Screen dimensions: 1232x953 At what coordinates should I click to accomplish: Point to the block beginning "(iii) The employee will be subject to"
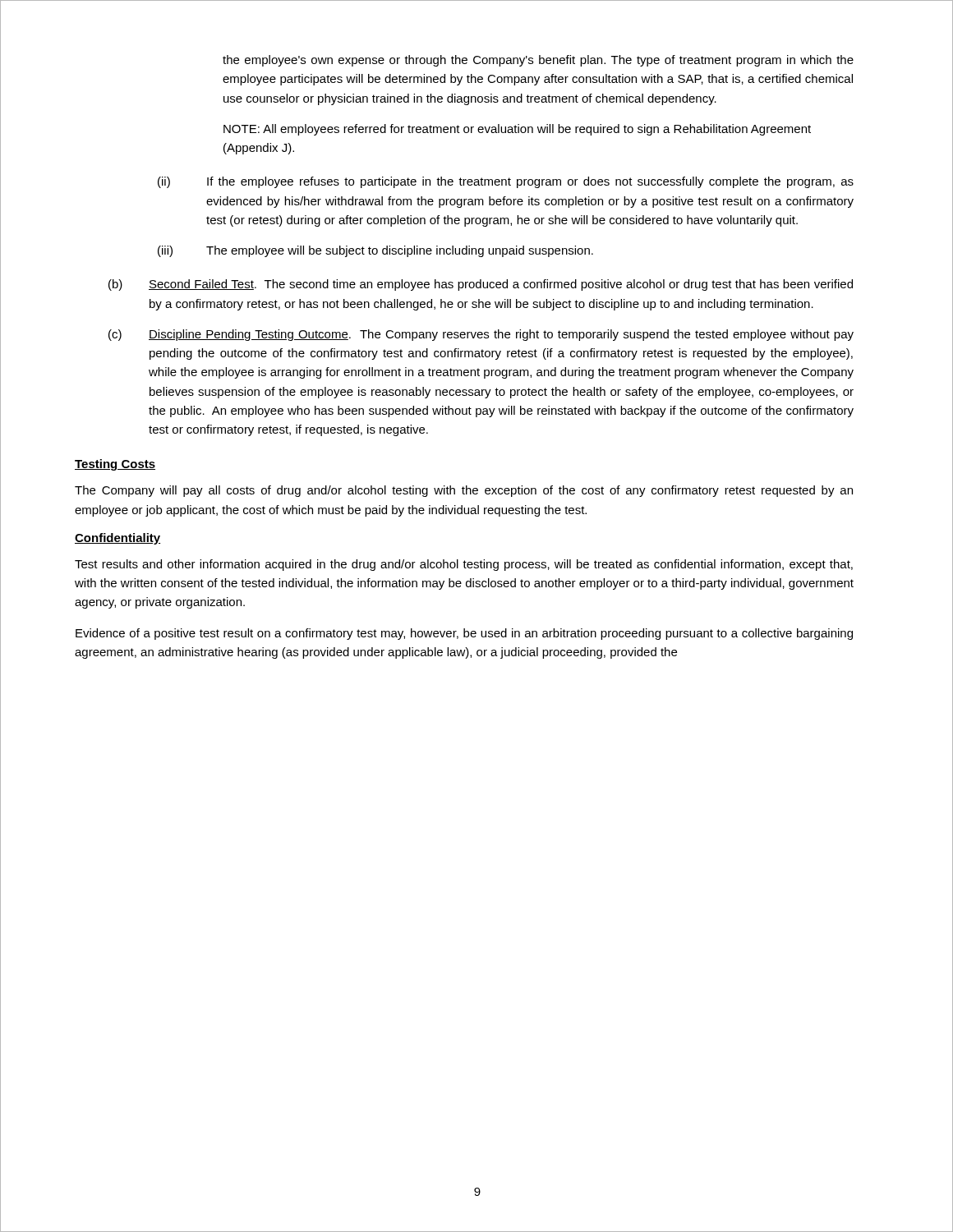click(375, 250)
